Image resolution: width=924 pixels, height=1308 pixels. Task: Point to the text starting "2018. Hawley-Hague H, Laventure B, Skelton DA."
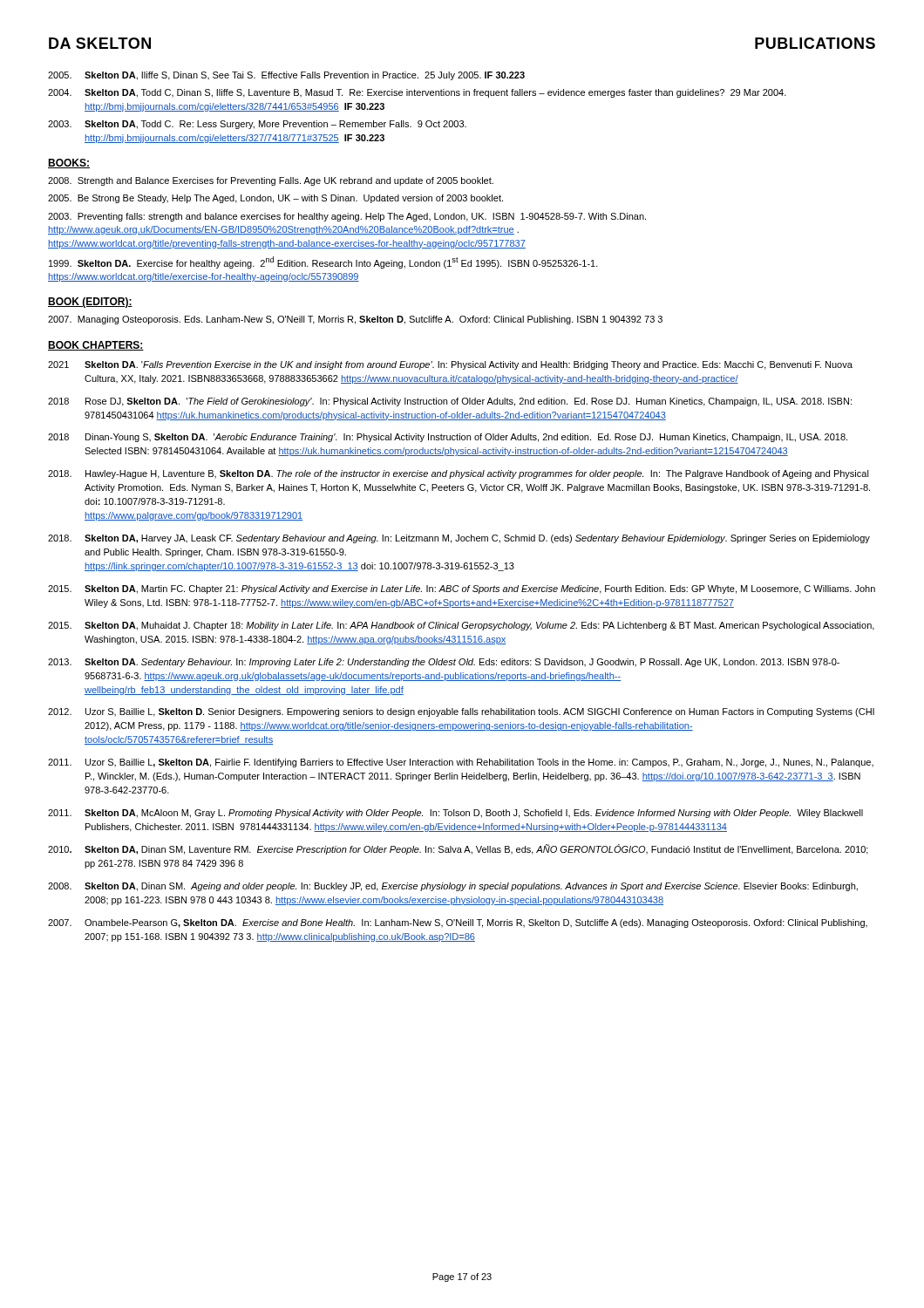tap(462, 496)
